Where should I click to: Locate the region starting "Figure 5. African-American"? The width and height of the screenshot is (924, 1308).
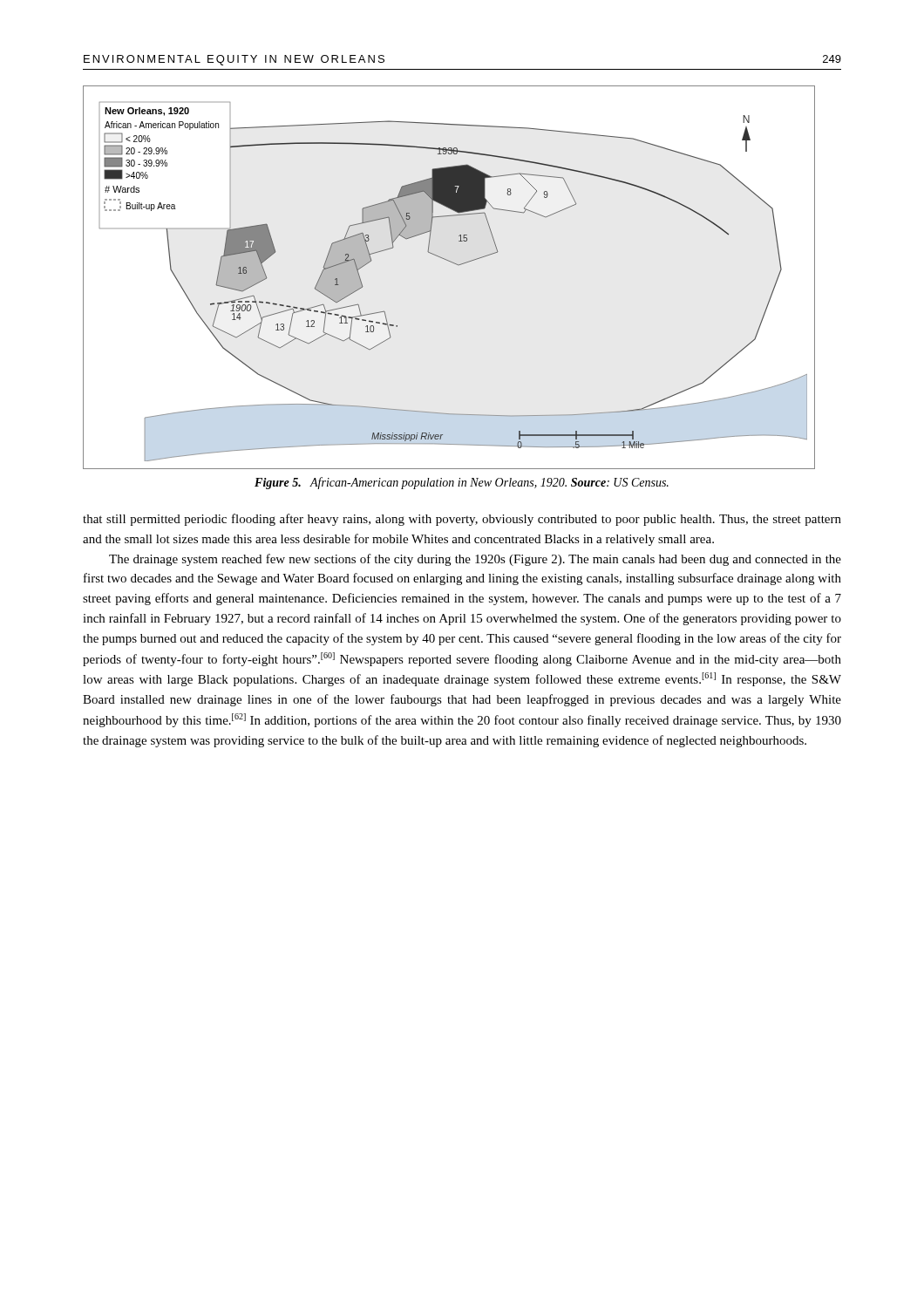pyautogui.click(x=462, y=483)
